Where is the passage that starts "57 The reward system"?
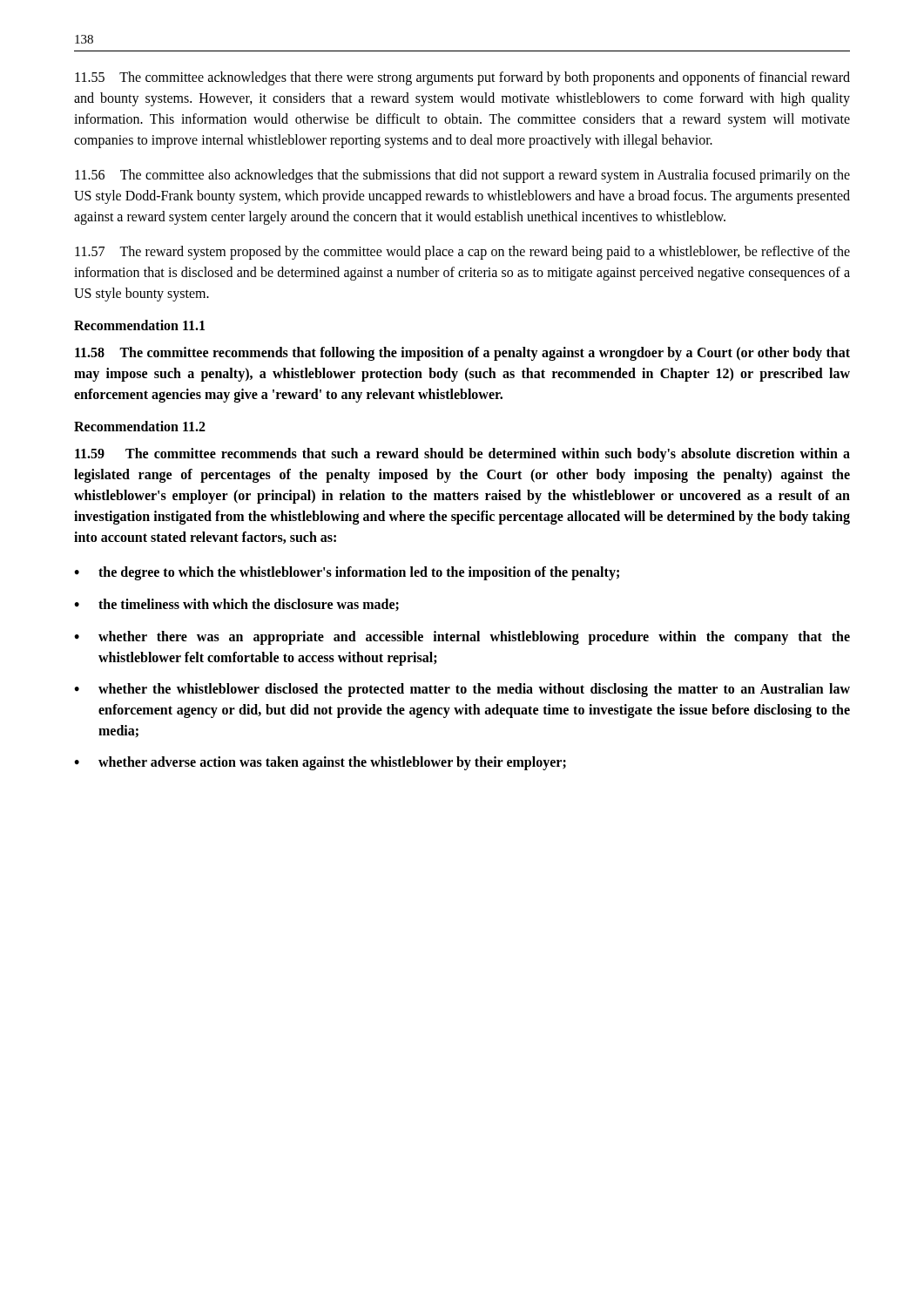The width and height of the screenshot is (924, 1307). [462, 272]
